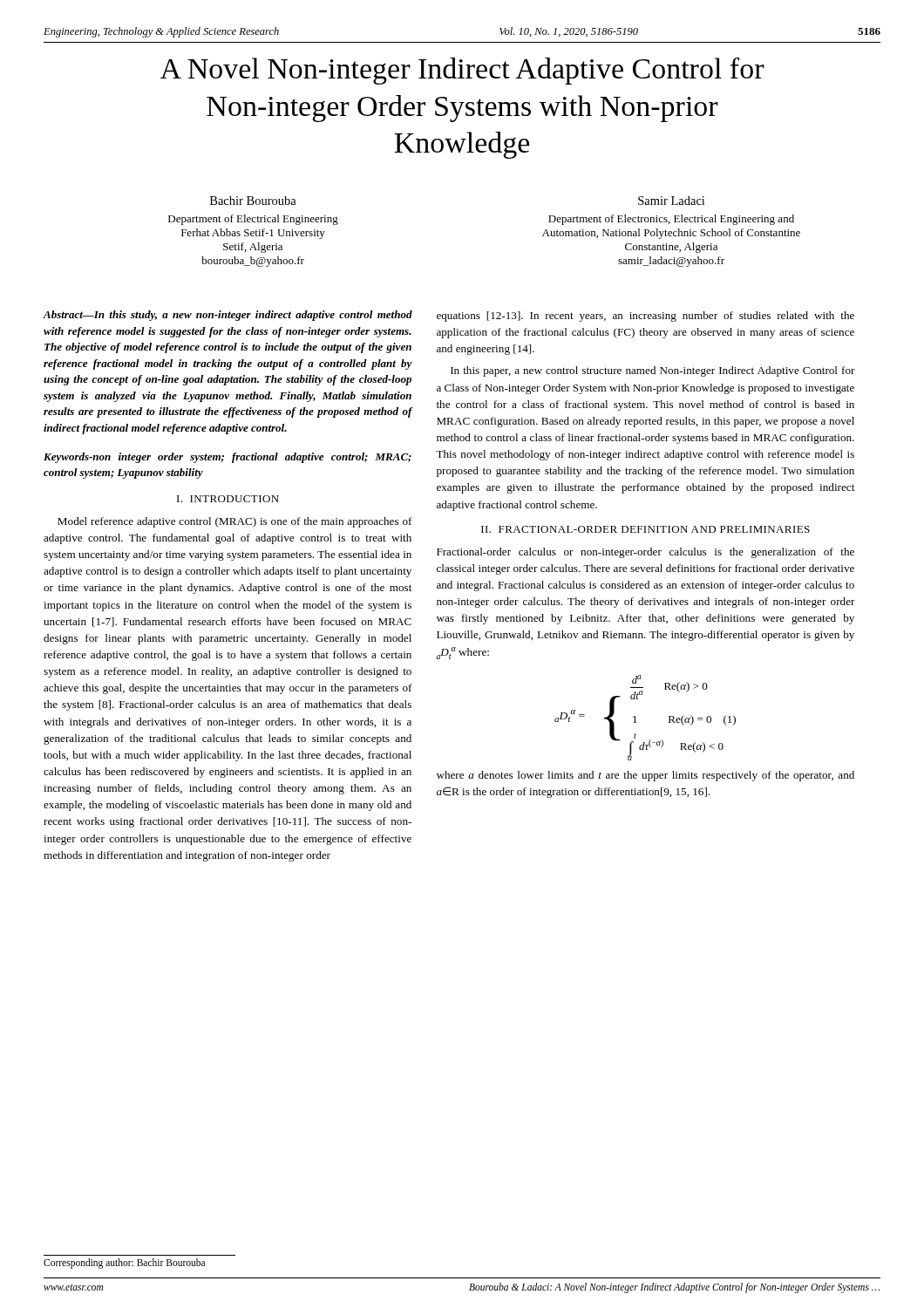
Task: Click on the text block with the text "Abstract—In this study, a new"
Action: 228,372
